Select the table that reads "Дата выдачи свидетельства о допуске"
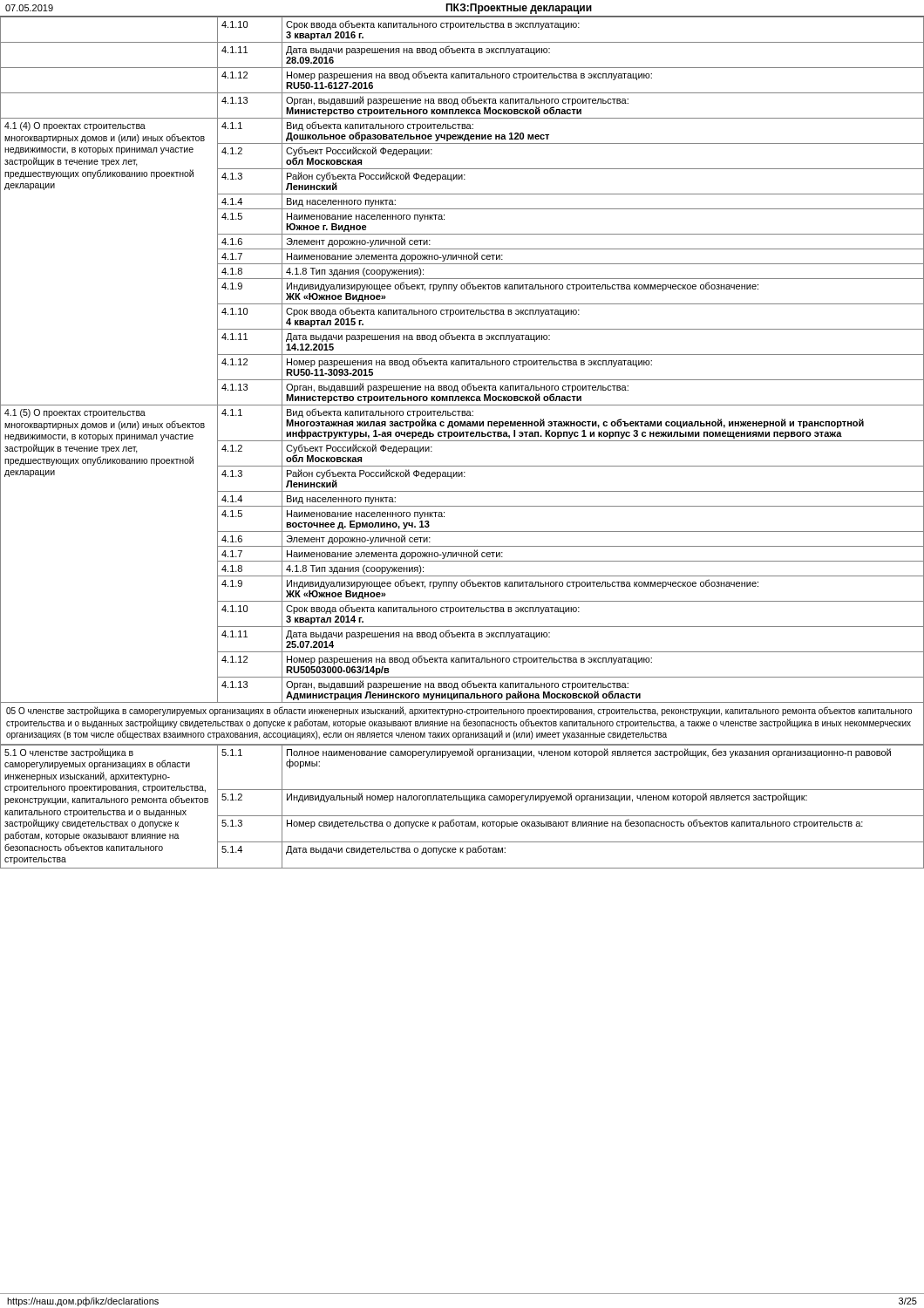This screenshot has height=1308, width=924. click(x=462, y=806)
